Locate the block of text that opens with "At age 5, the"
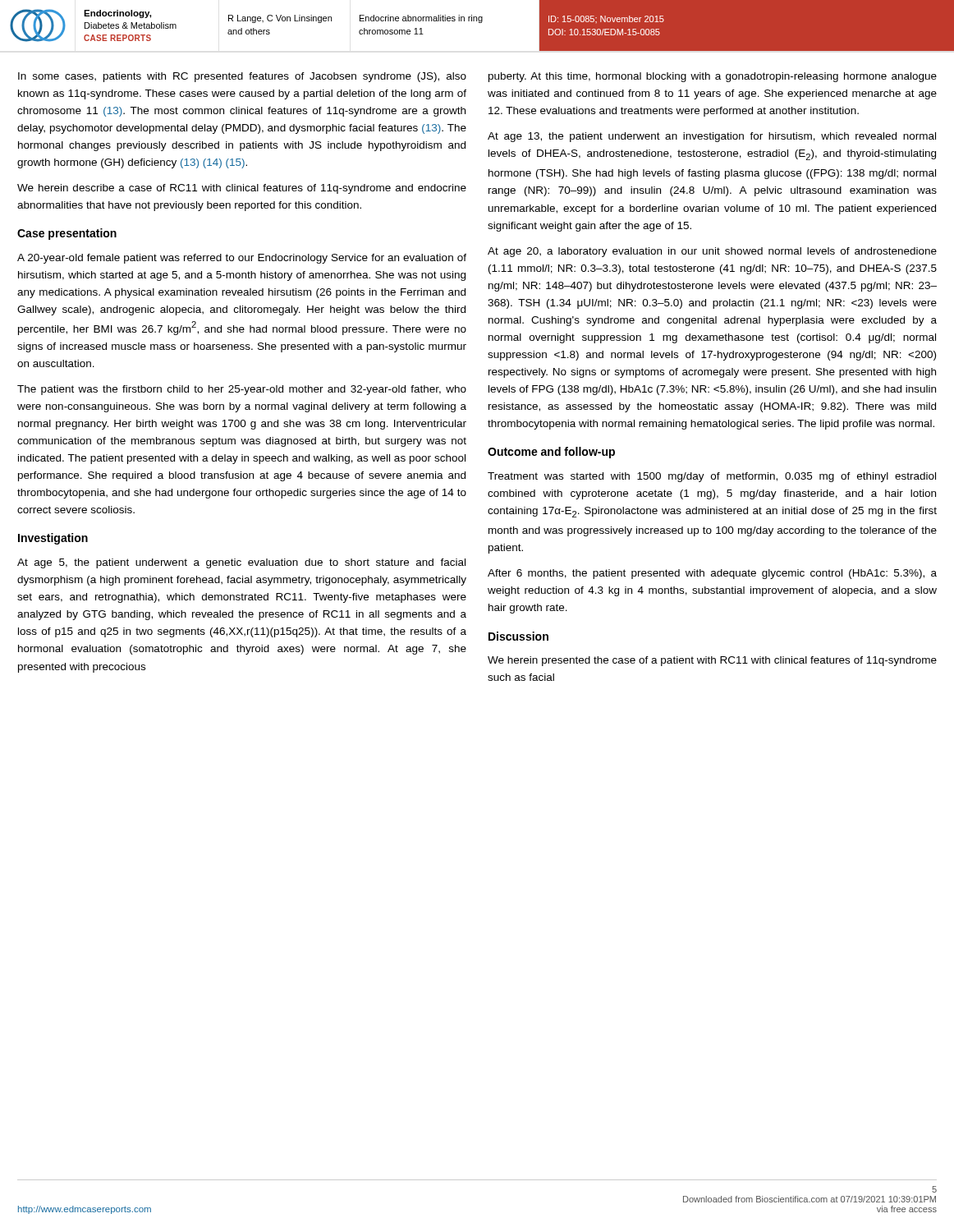Viewport: 954px width, 1232px height. (242, 614)
